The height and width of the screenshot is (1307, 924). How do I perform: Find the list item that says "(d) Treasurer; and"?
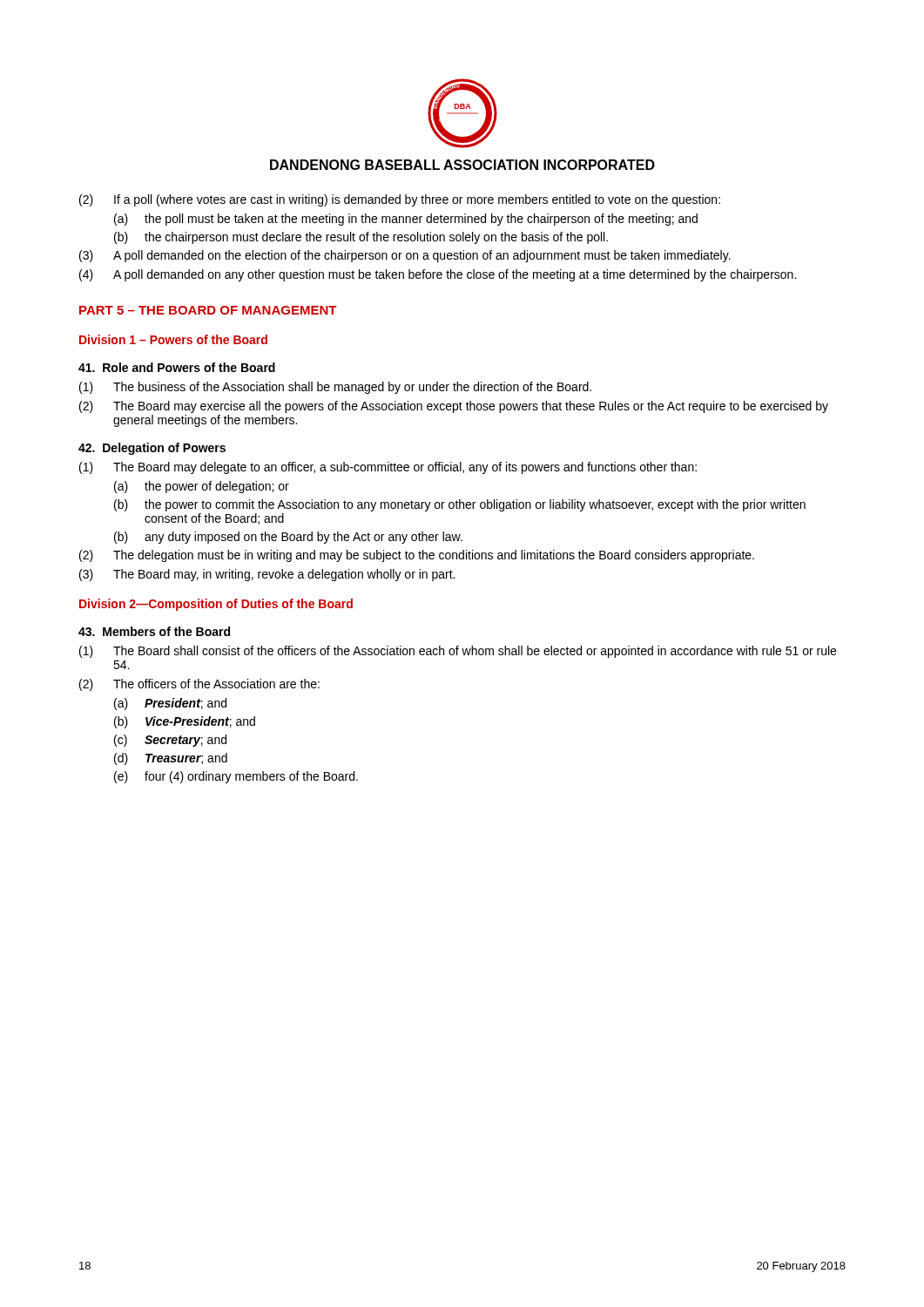pyautogui.click(x=171, y=759)
